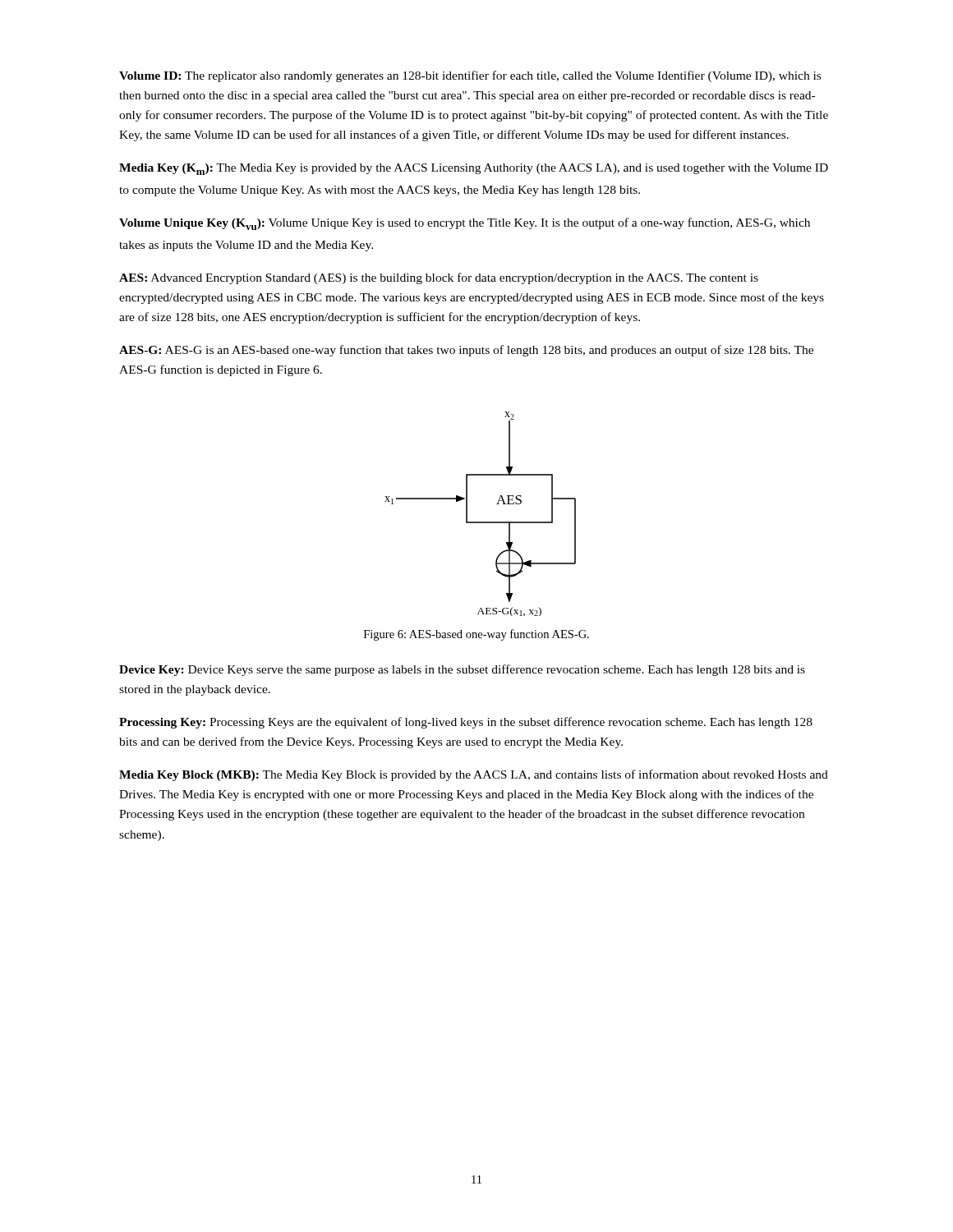Viewport: 953px width, 1232px height.
Task: Locate the list item that says "Device Key: Device Keys"
Action: pos(476,680)
